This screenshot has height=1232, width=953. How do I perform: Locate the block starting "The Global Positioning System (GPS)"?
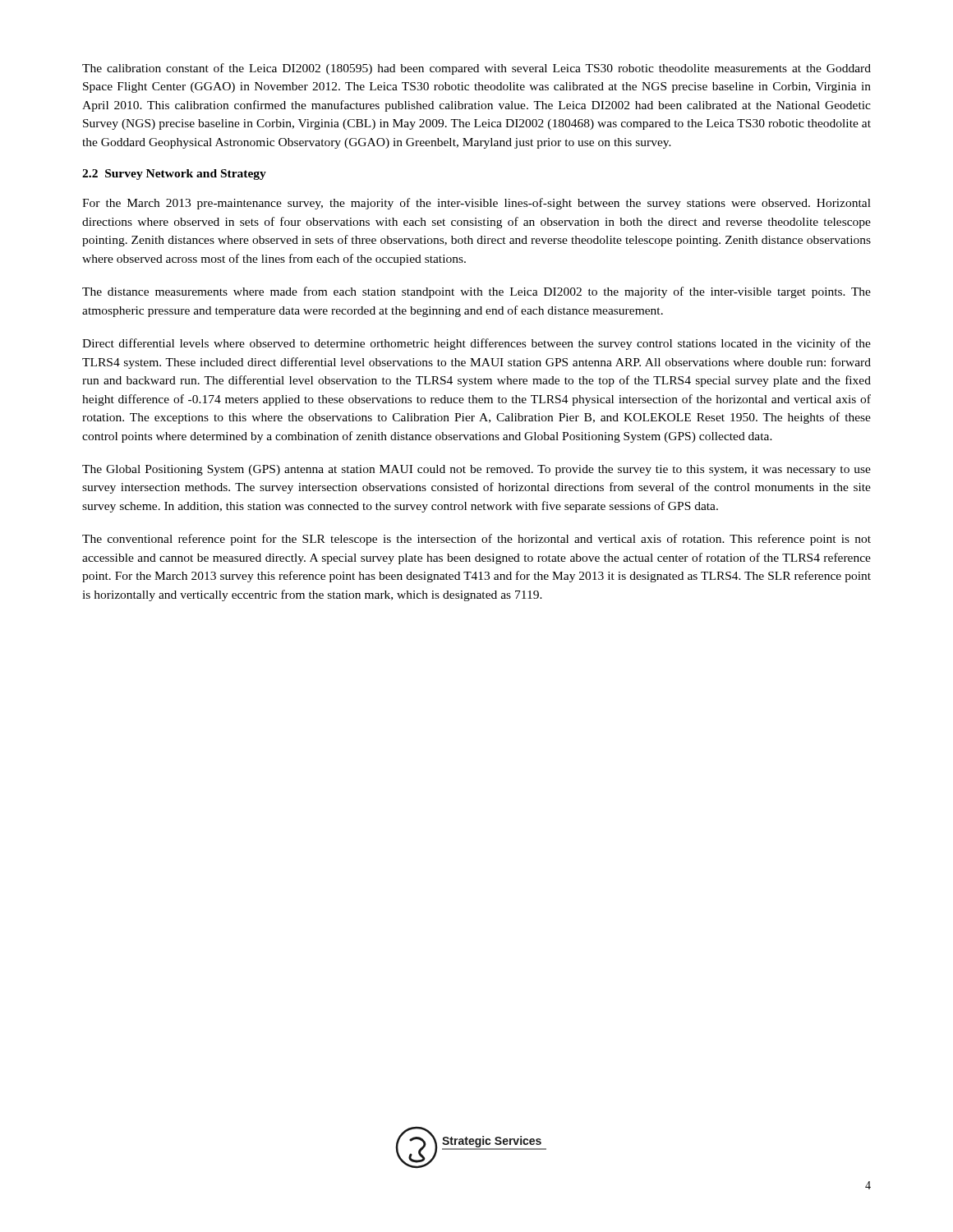(x=476, y=487)
